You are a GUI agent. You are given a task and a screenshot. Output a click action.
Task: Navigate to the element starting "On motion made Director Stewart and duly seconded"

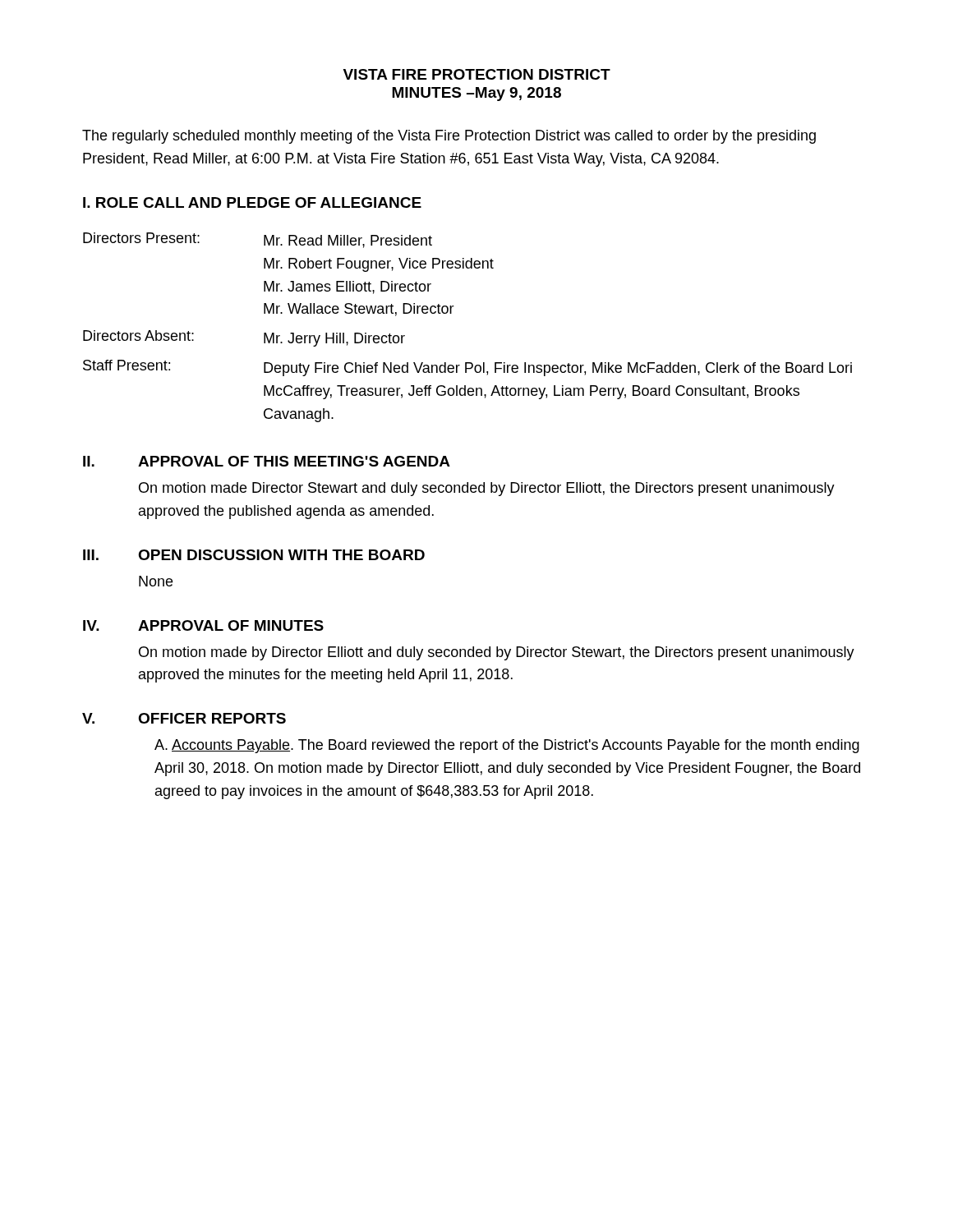[486, 499]
